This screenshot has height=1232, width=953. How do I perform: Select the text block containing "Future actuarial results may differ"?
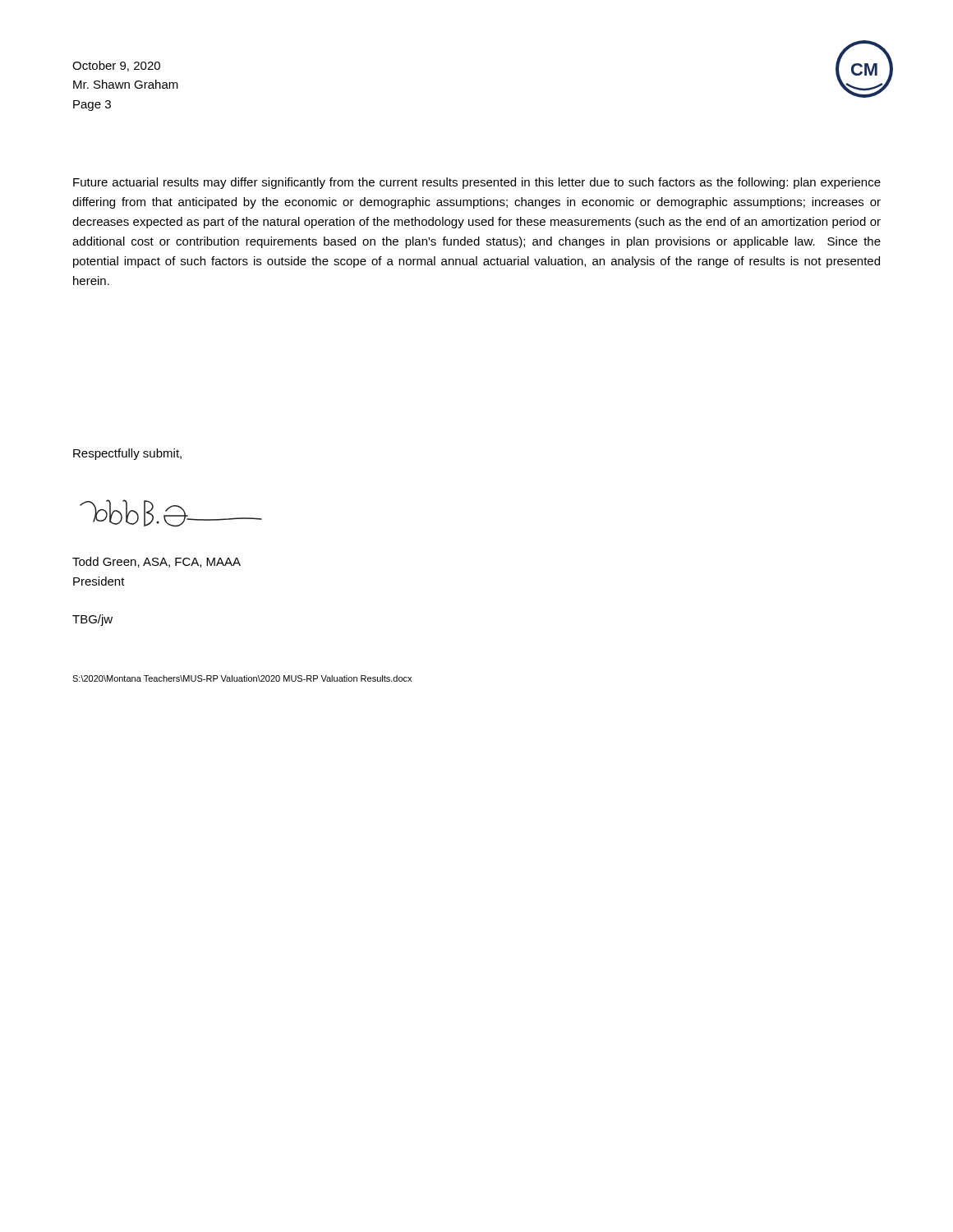point(476,231)
